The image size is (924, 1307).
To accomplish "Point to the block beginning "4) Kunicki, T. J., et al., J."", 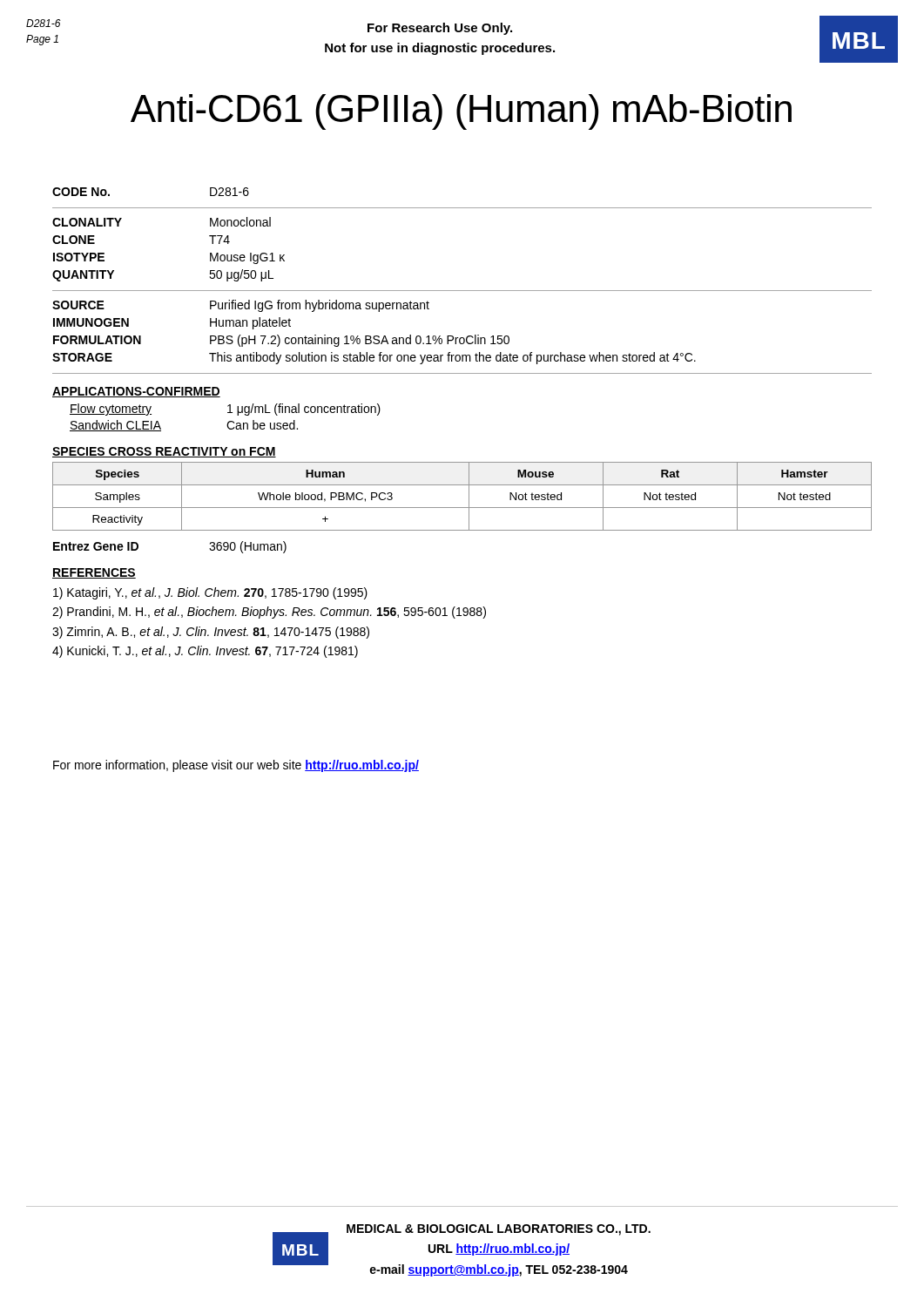I will 205,651.
